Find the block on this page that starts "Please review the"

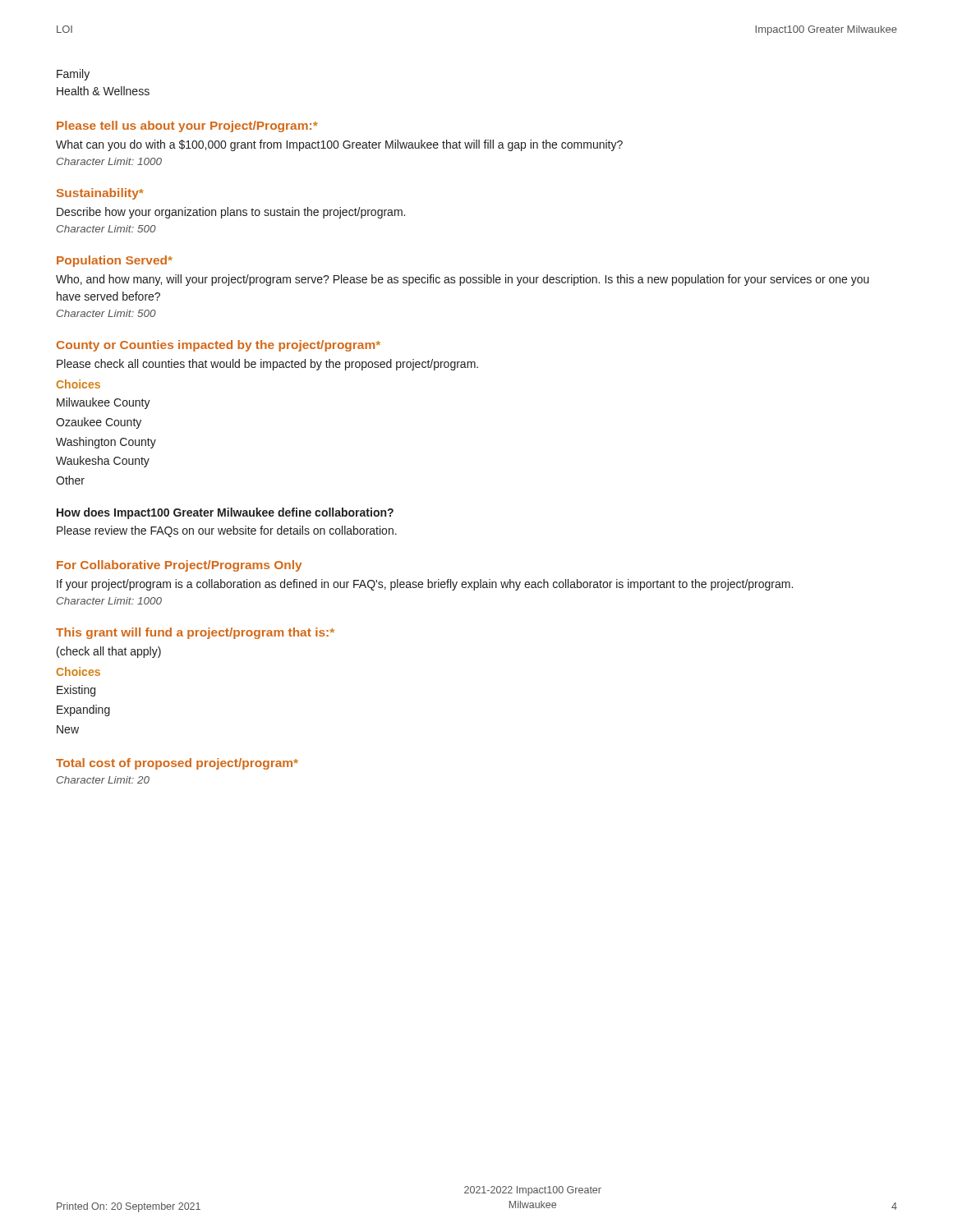(227, 531)
